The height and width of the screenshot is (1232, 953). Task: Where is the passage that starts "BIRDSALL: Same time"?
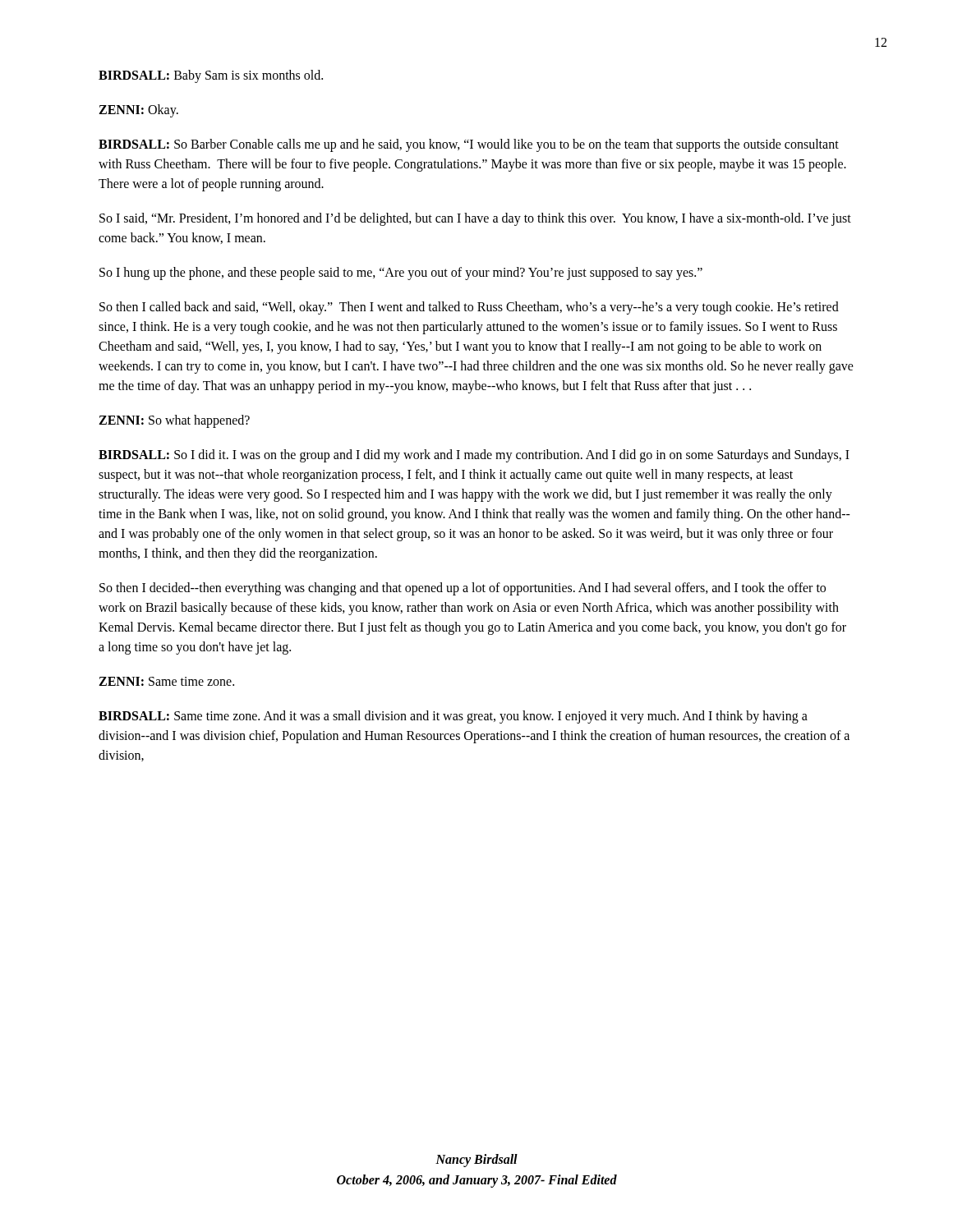pos(474,736)
